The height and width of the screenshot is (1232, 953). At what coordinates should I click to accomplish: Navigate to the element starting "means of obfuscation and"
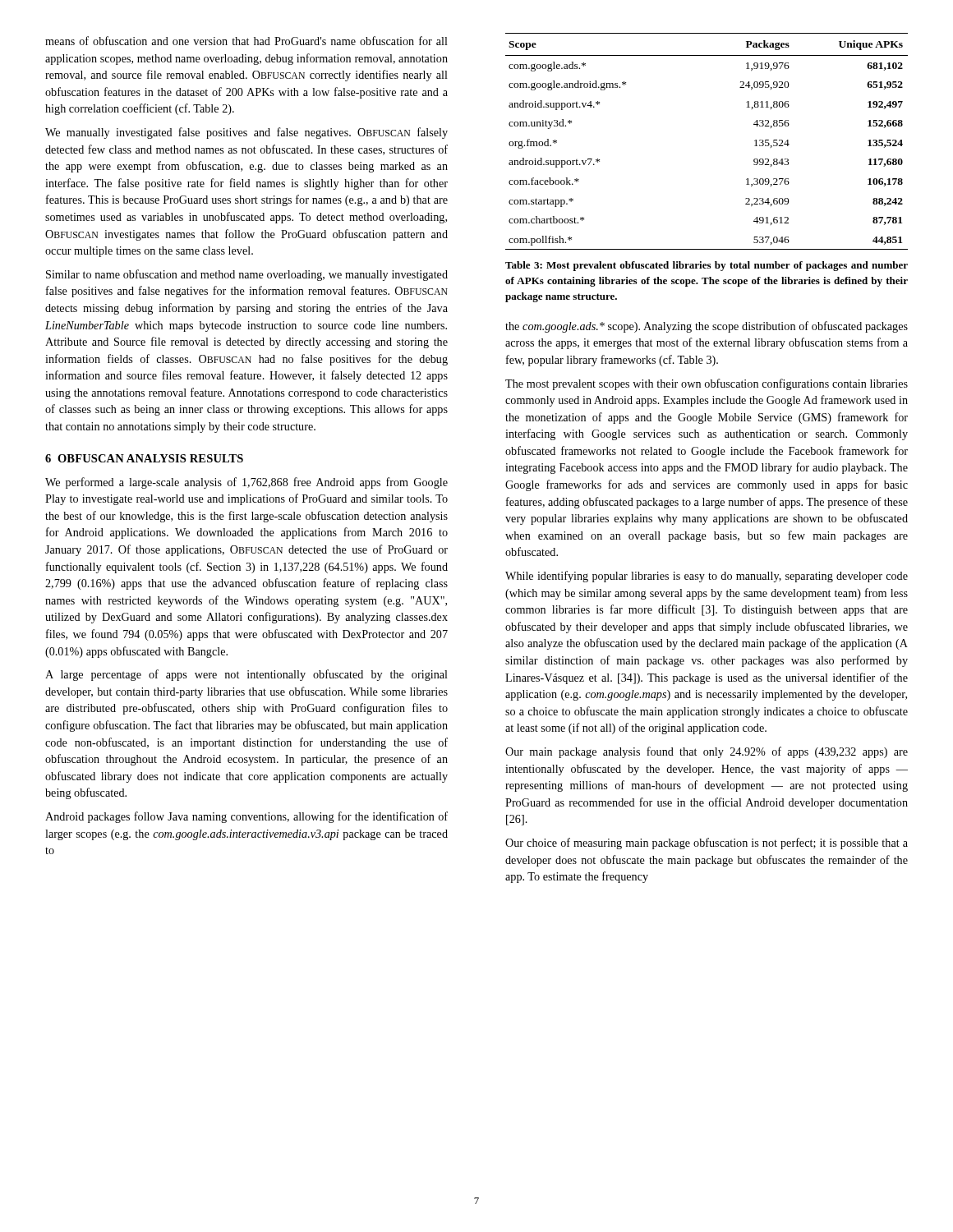point(246,75)
